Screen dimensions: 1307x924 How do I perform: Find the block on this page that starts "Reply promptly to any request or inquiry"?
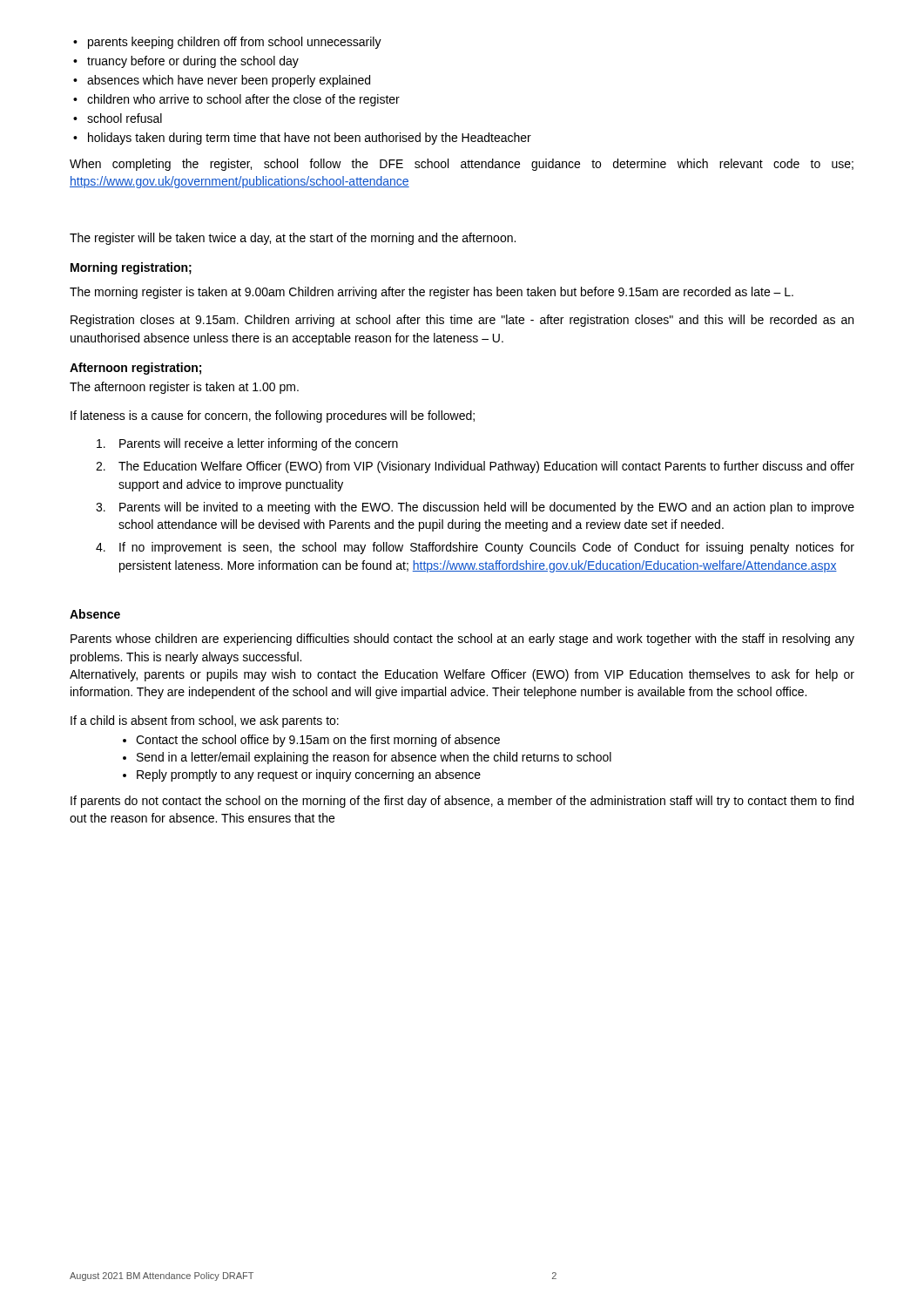[483, 774]
